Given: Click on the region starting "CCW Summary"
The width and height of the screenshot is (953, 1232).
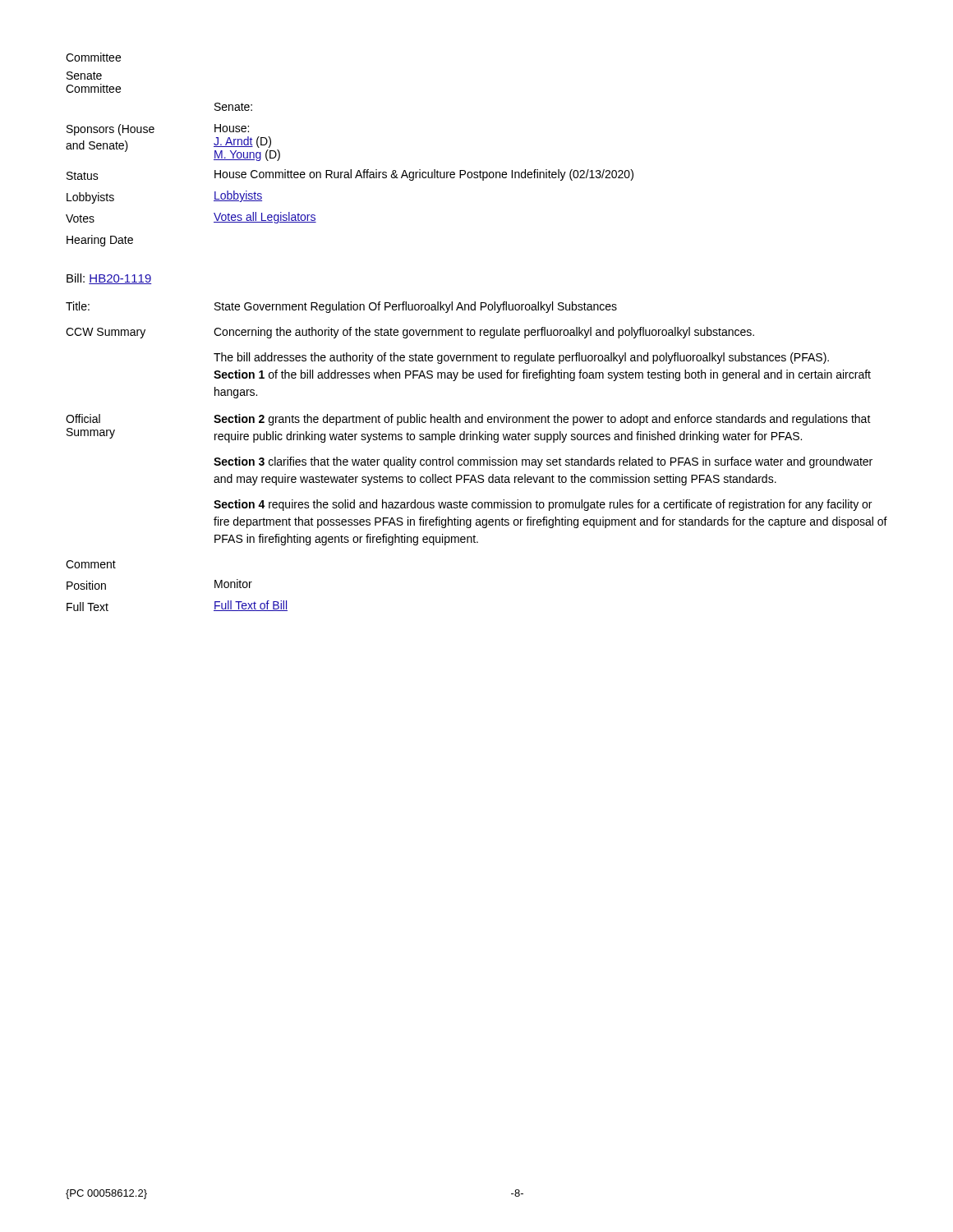Looking at the screenshot, I should pos(106,332).
